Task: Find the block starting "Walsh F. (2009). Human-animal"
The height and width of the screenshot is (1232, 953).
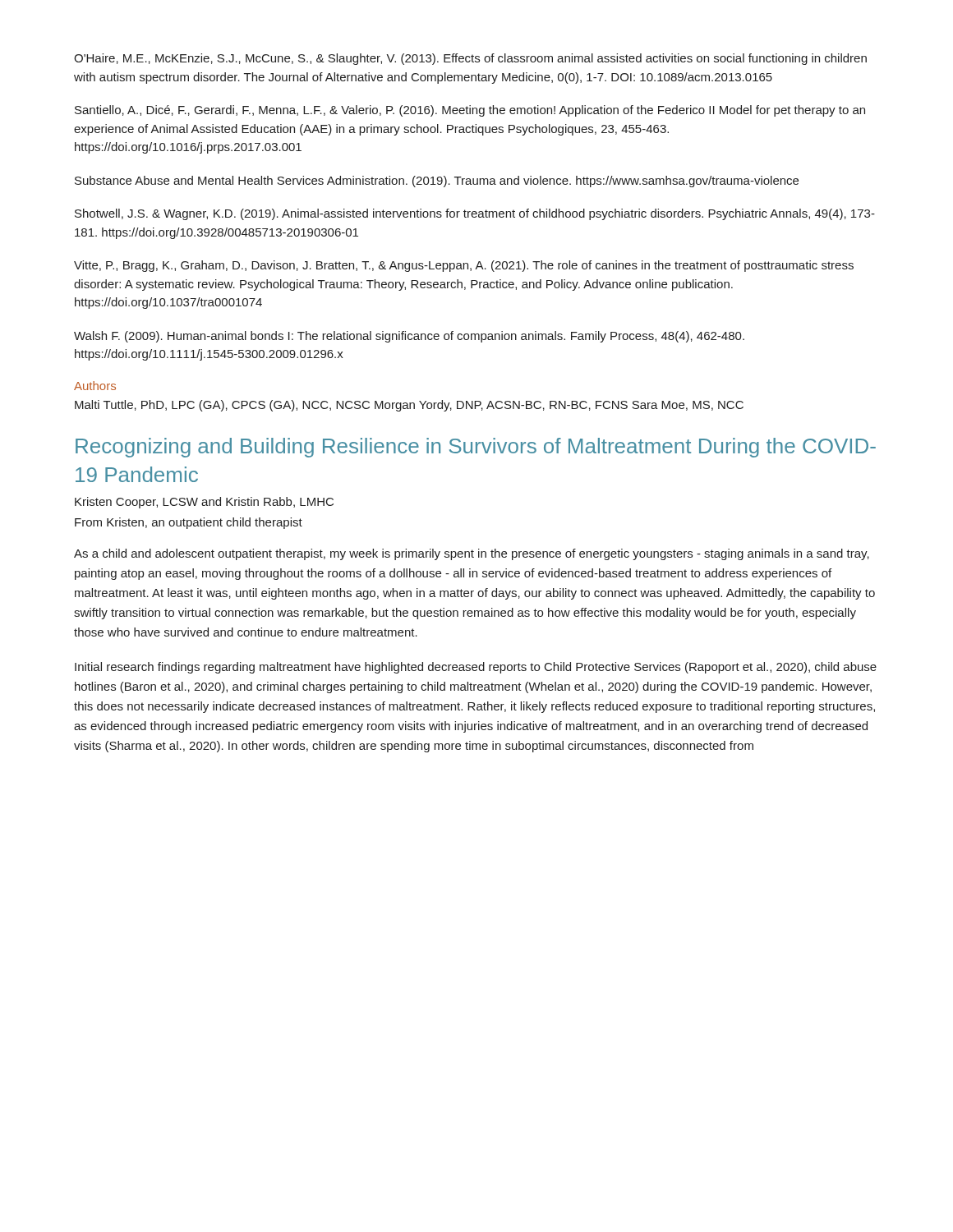Action: [x=410, y=344]
